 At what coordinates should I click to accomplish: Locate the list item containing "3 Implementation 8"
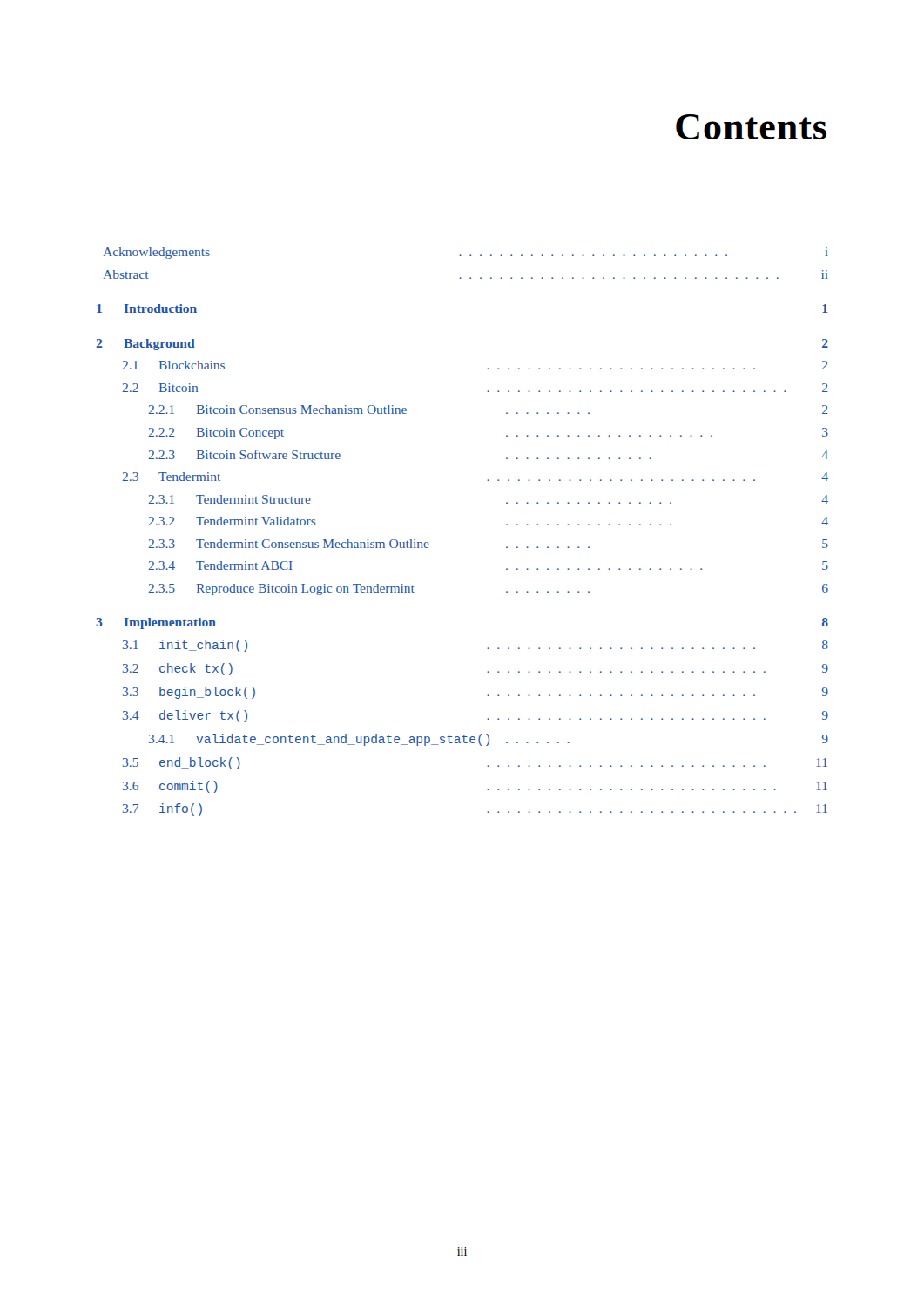pos(164,623)
